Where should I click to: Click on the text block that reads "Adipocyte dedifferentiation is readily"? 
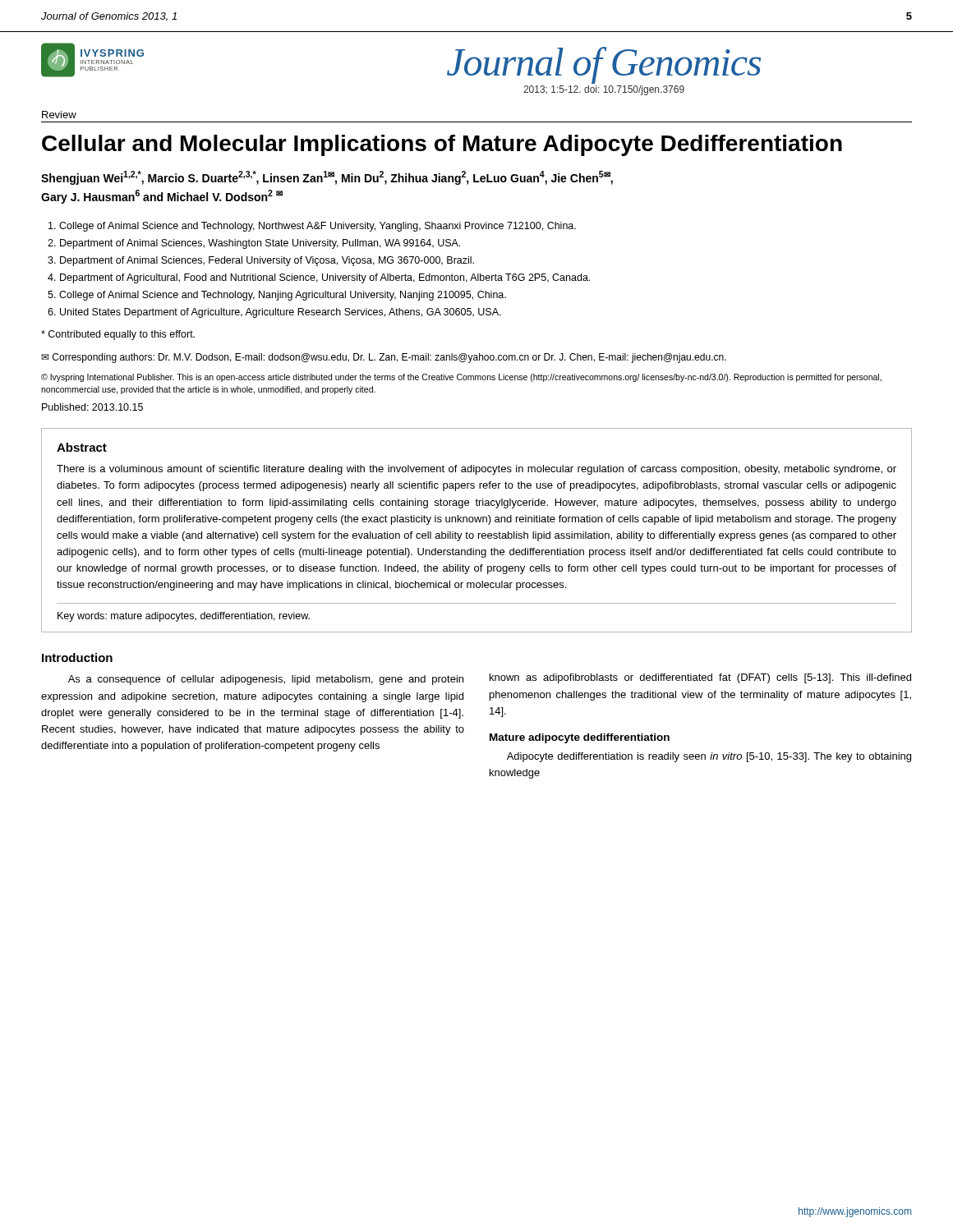coord(700,764)
